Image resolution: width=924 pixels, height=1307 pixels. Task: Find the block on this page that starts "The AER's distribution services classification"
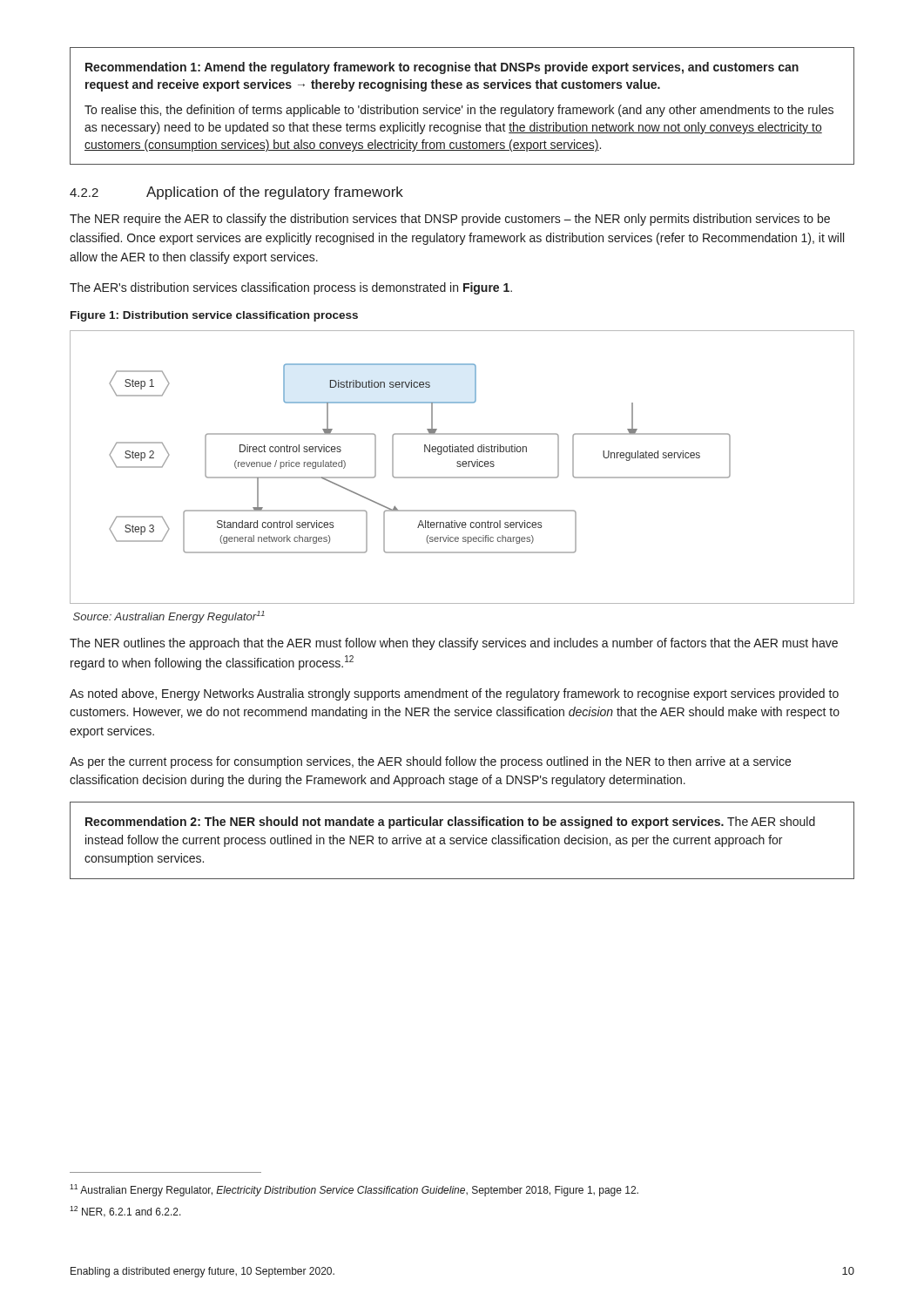(x=291, y=287)
